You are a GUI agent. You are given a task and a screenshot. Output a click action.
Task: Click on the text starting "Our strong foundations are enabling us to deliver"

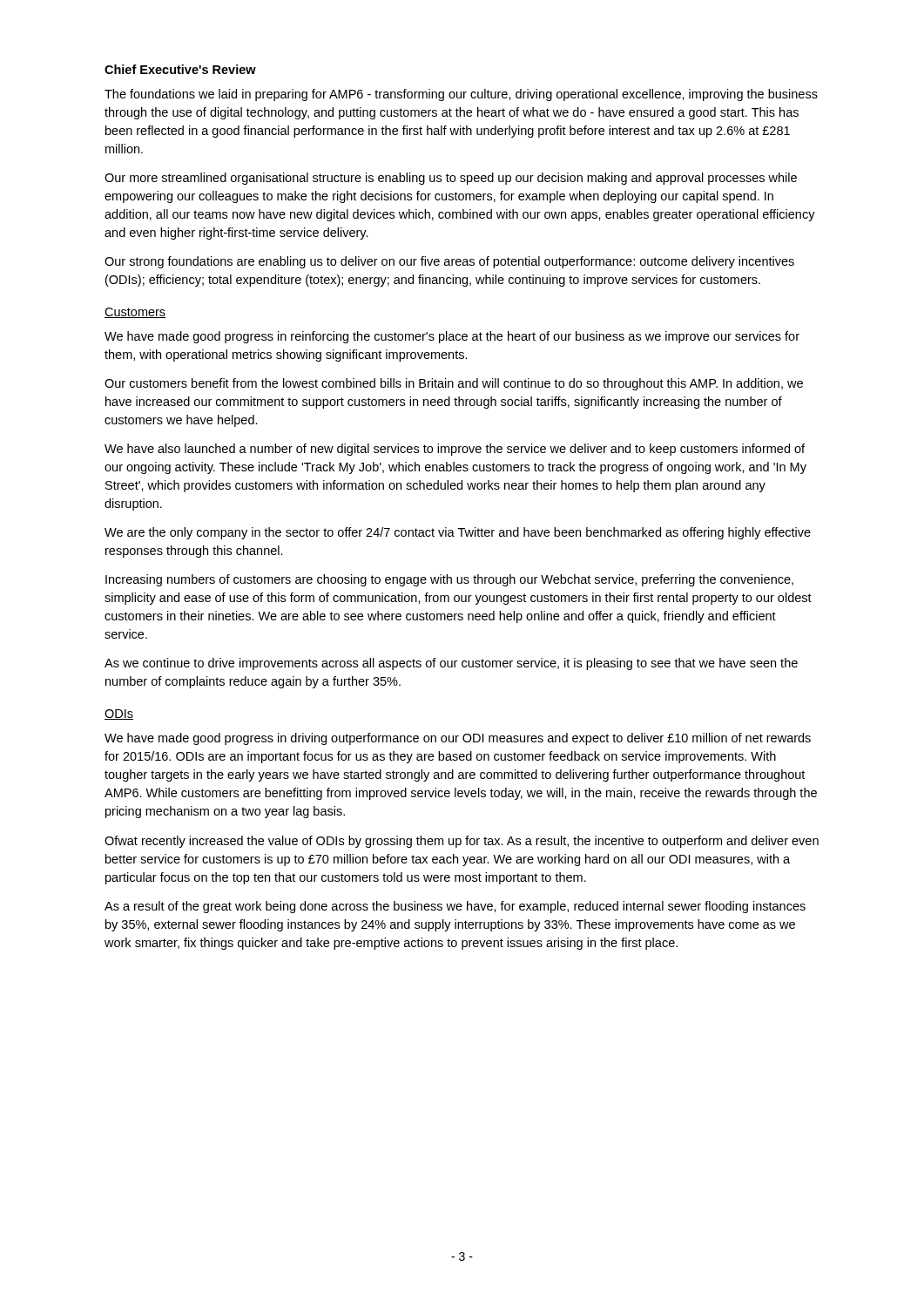[462, 271]
